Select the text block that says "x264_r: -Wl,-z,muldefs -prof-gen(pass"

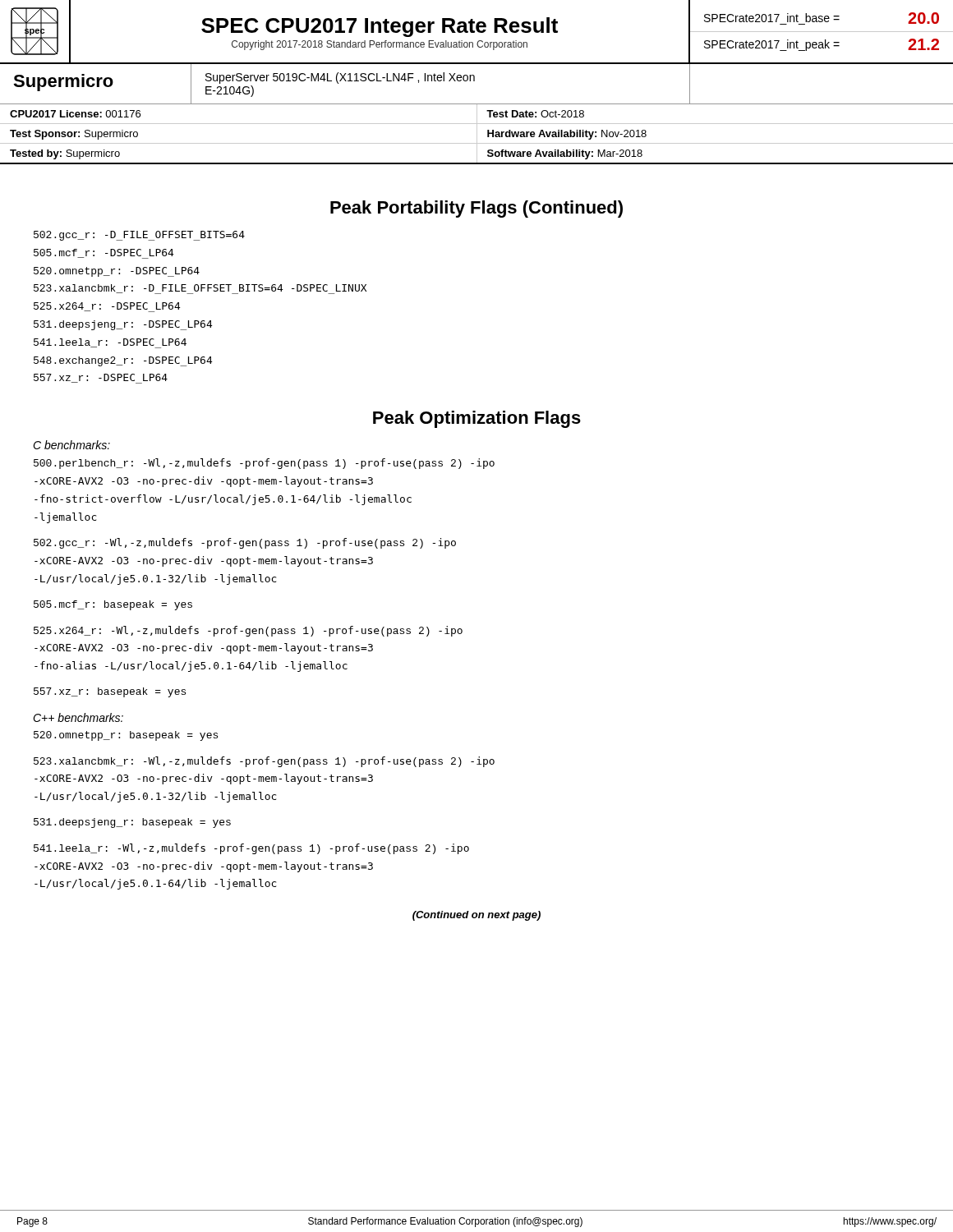pyautogui.click(x=248, y=648)
